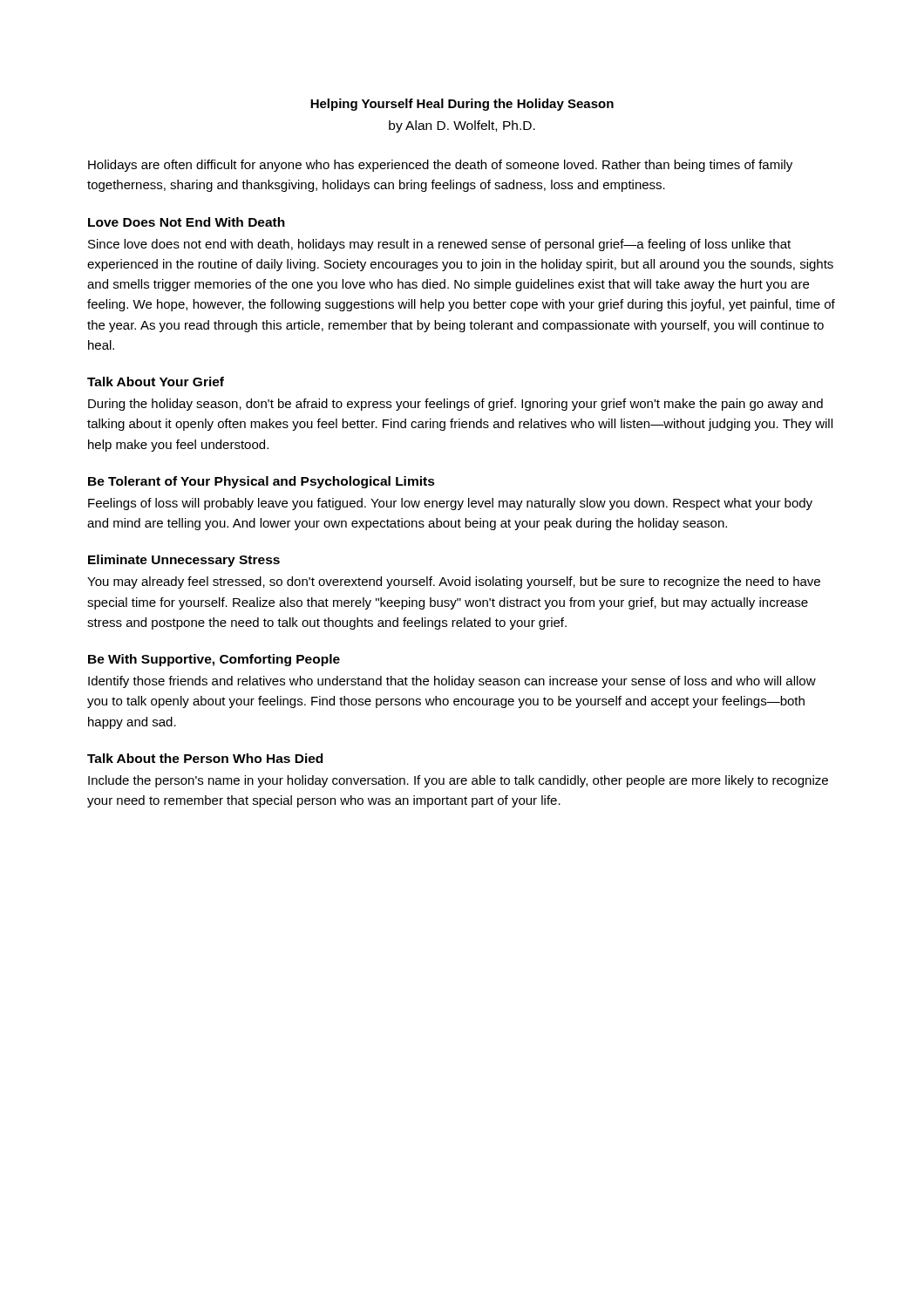Image resolution: width=924 pixels, height=1308 pixels.
Task: Point to "by Alan D. Wolfelt, Ph.D."
Action: 462,125
